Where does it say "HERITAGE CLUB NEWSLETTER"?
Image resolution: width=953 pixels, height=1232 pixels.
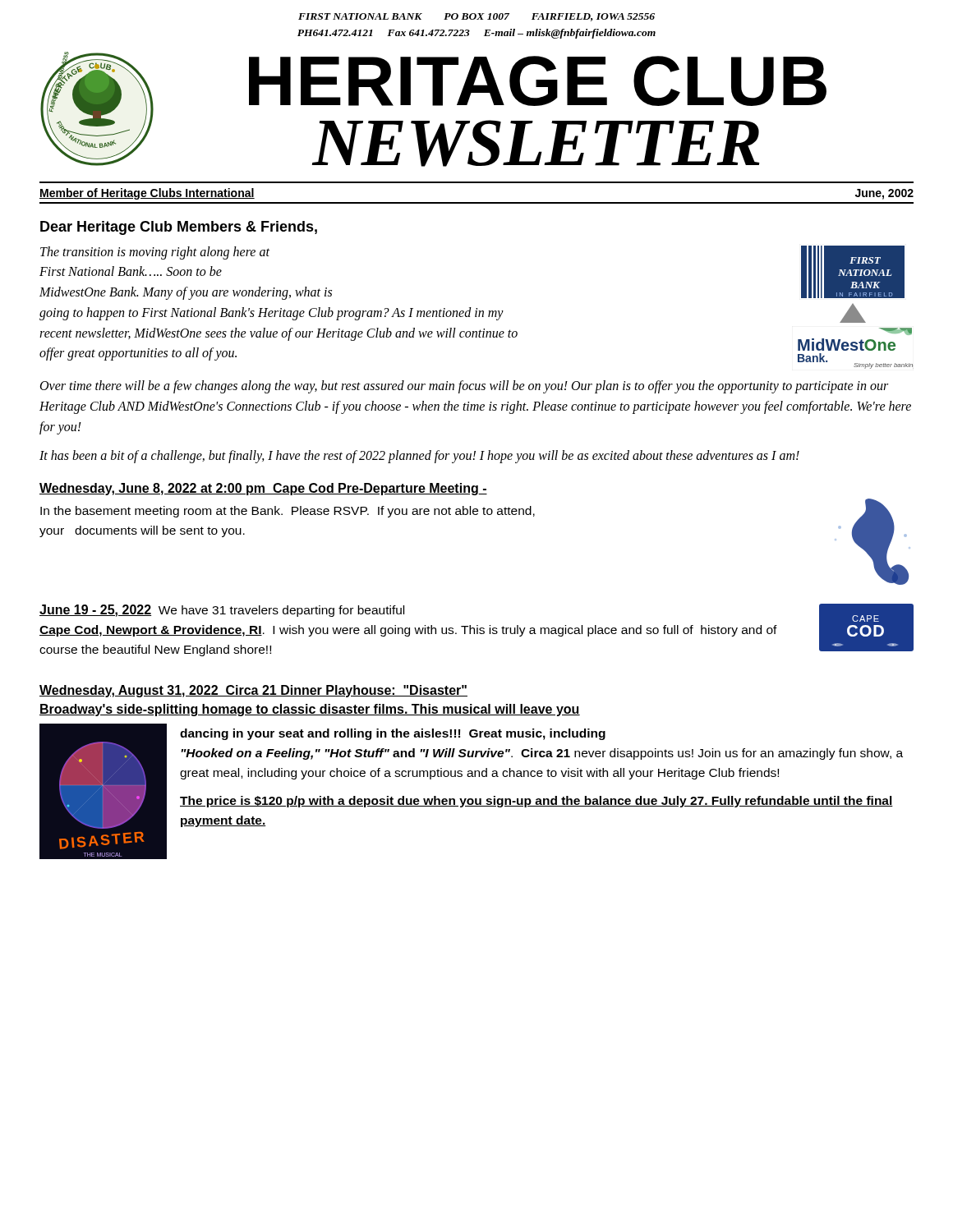(537, 110)
